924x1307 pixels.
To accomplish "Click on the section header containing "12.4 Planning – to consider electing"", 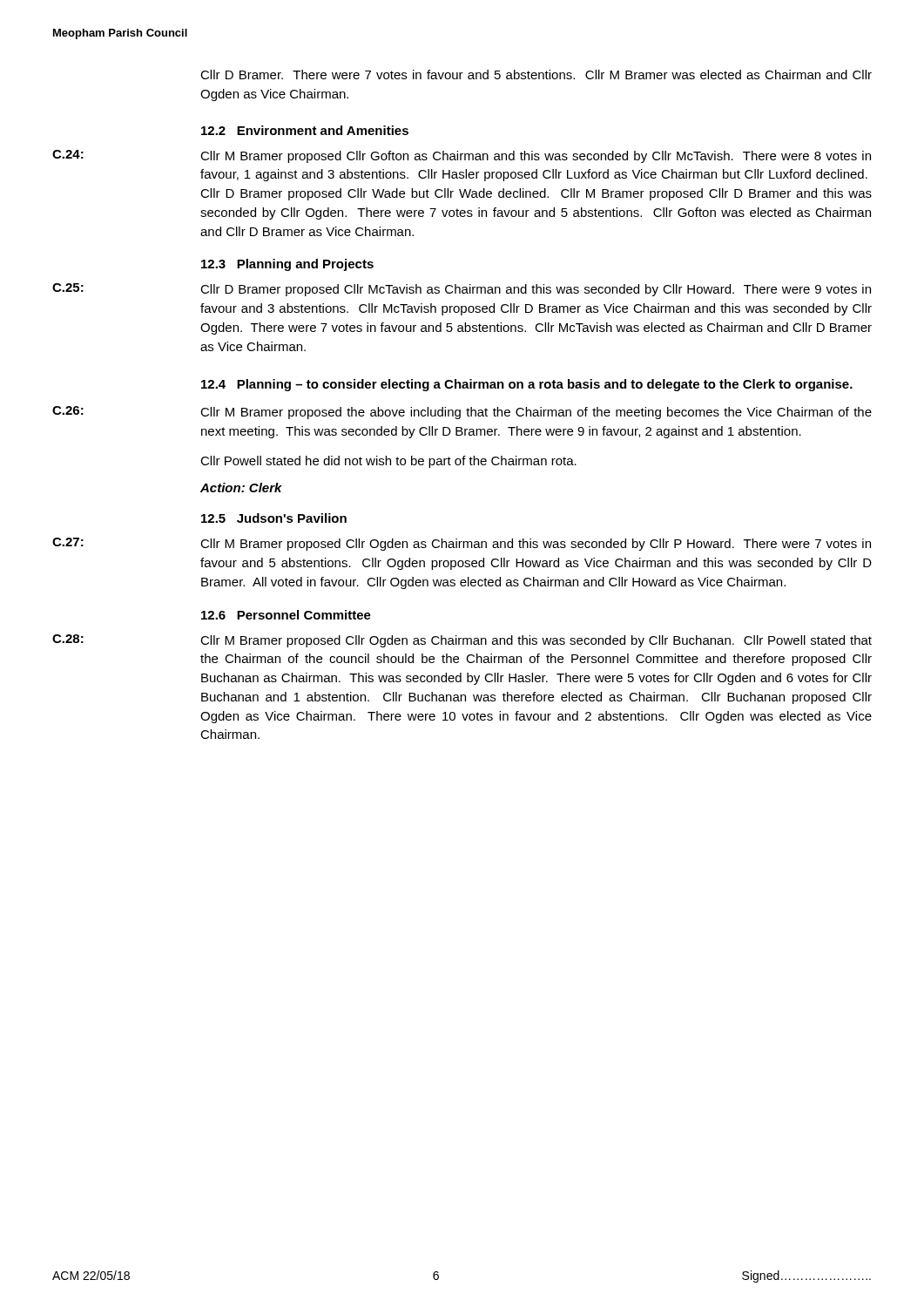I will (527, 384).
